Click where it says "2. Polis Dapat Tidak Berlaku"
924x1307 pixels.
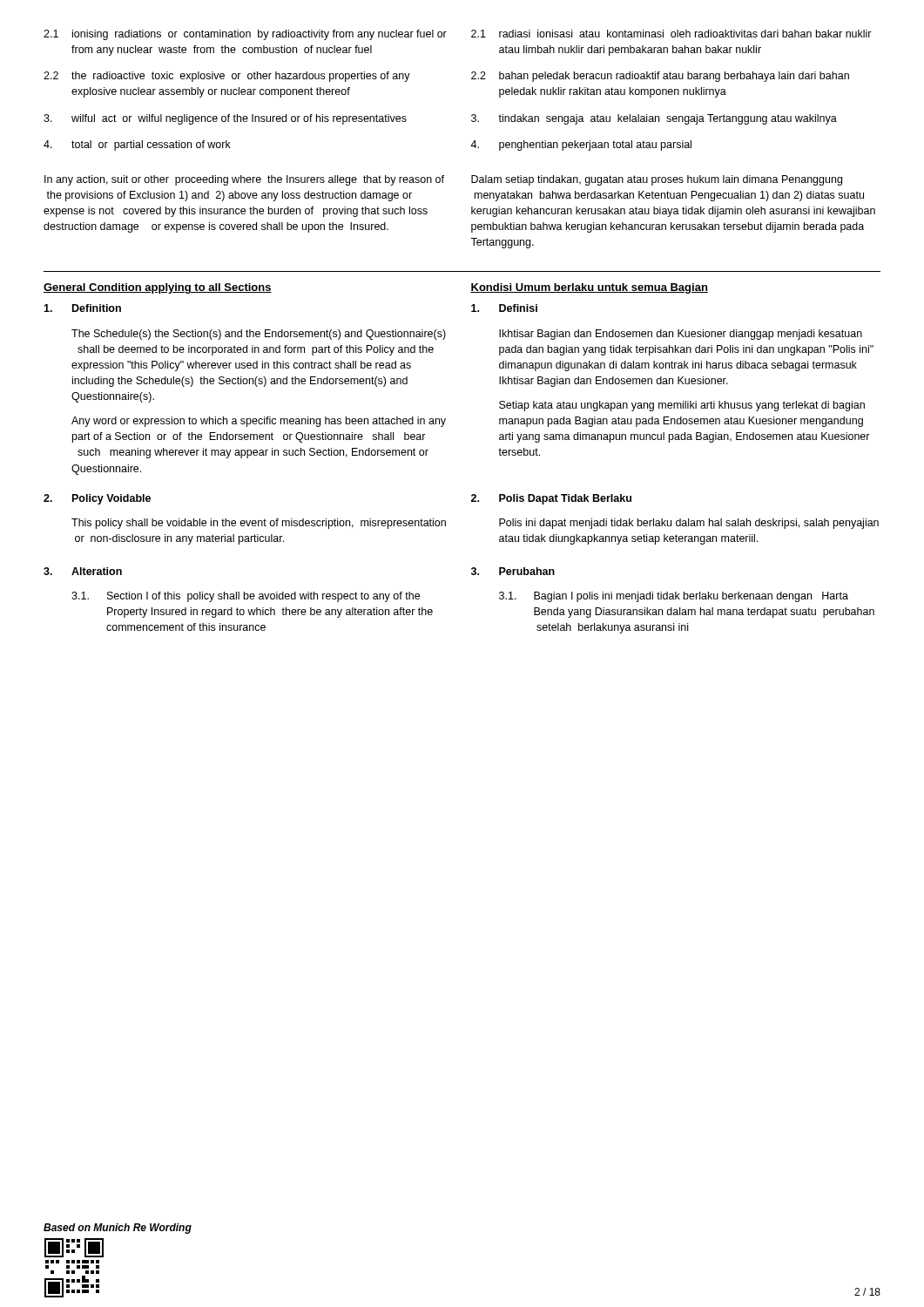click(551, 498)
